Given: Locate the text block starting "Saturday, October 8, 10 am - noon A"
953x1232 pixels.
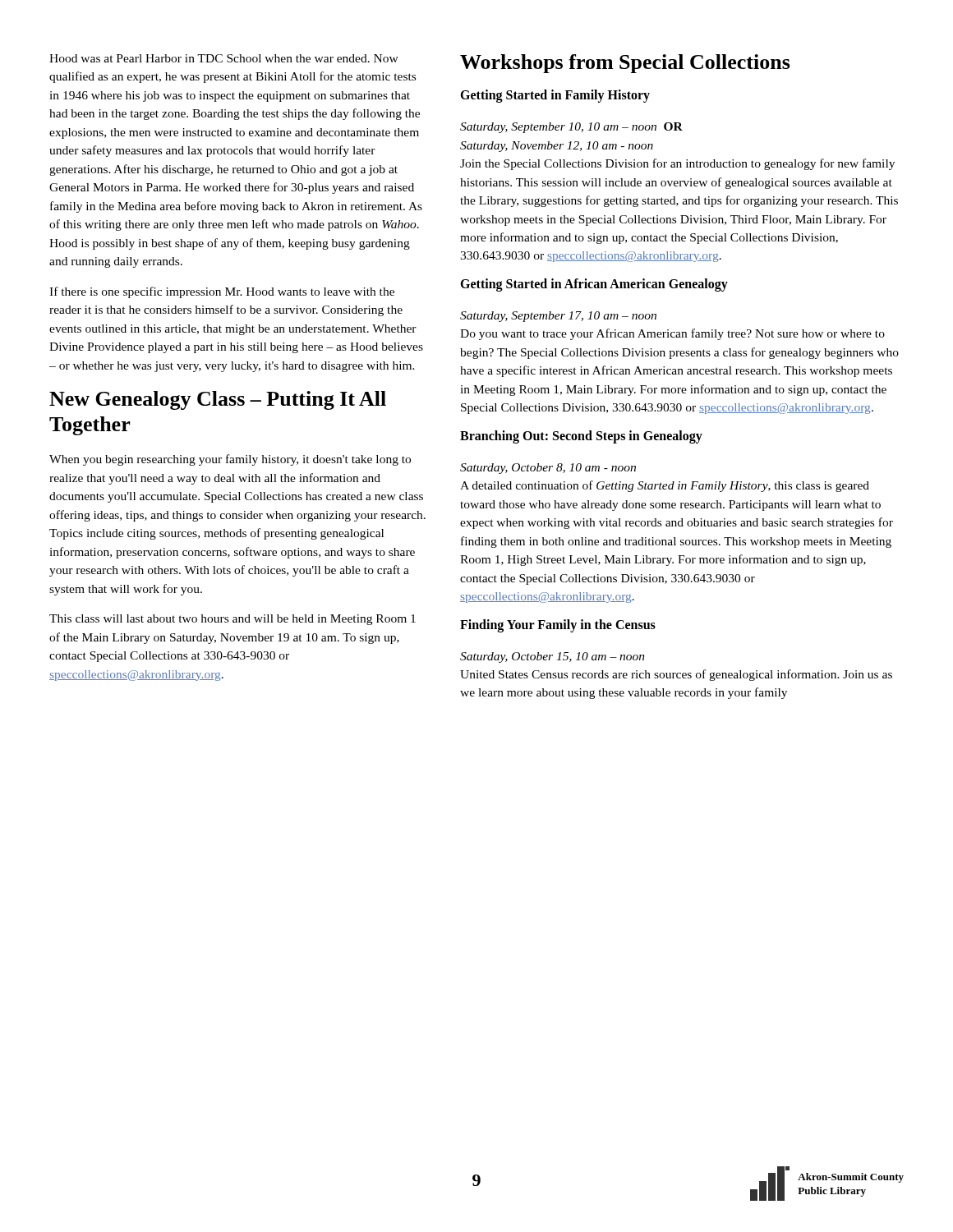Looking at the screenshot, I should click(x=682, y=532).
